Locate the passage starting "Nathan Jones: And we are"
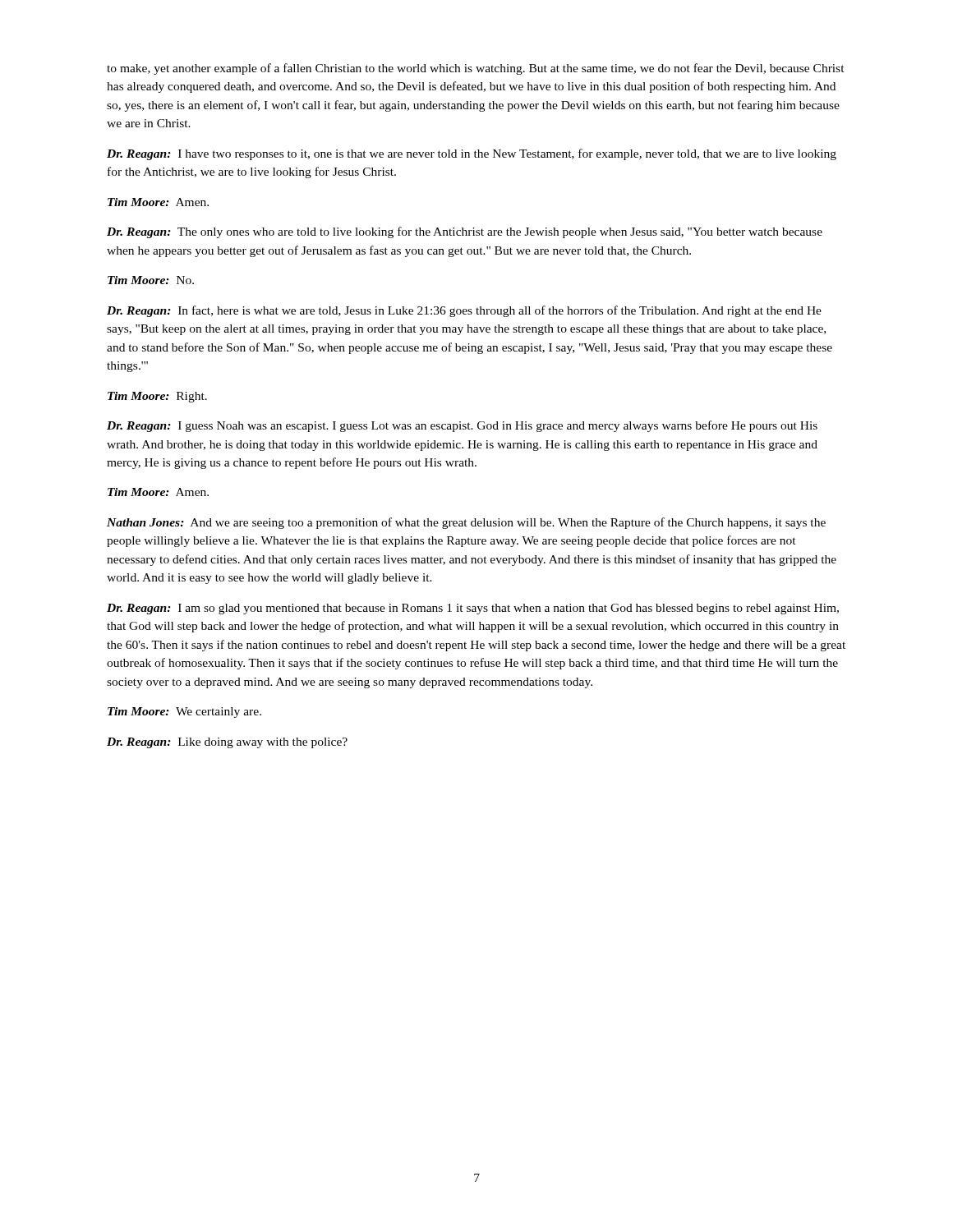Viewport: 953px width, 1232px height. (472, 550)
